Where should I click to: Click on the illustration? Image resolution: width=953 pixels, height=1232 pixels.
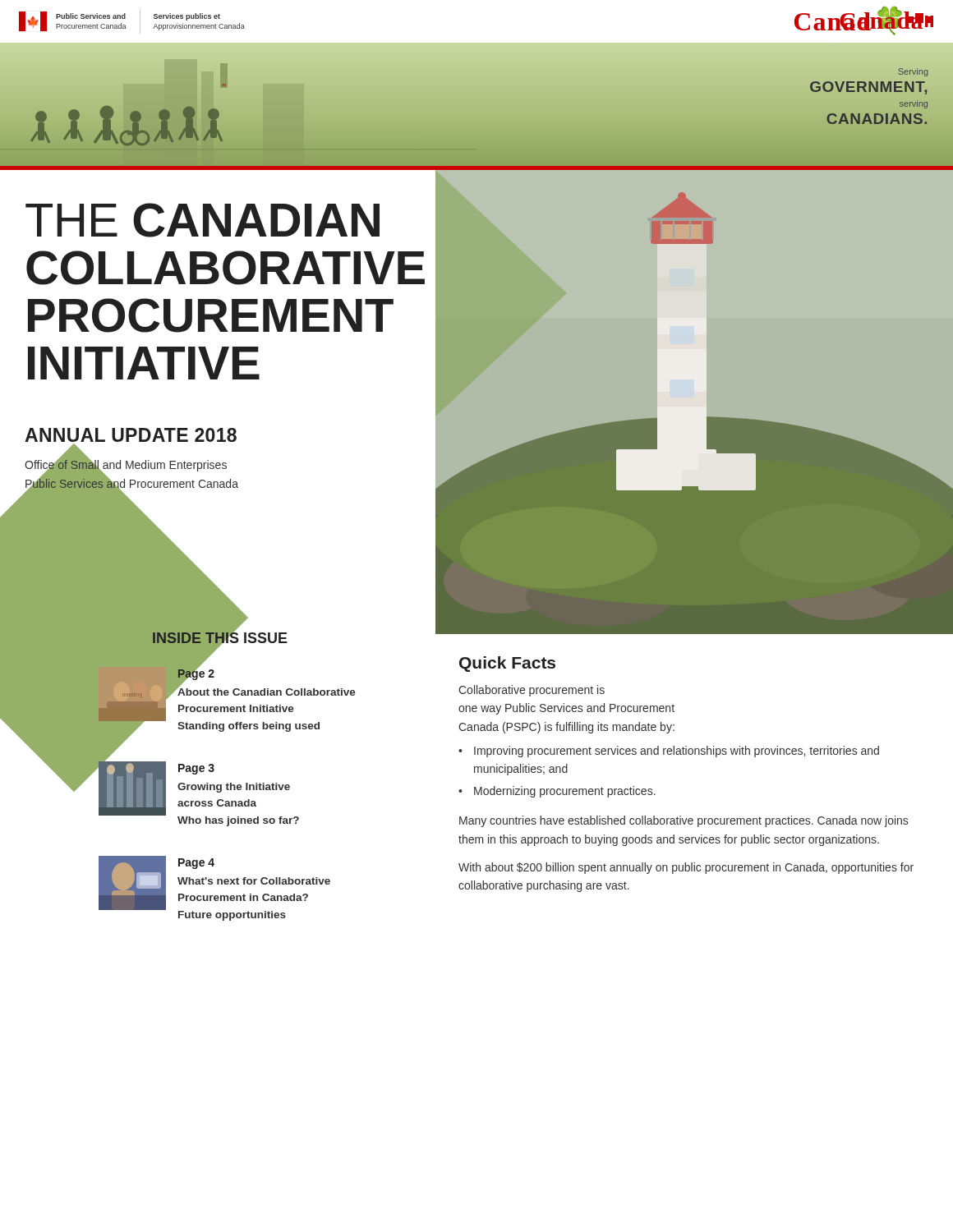pos(476,106)
